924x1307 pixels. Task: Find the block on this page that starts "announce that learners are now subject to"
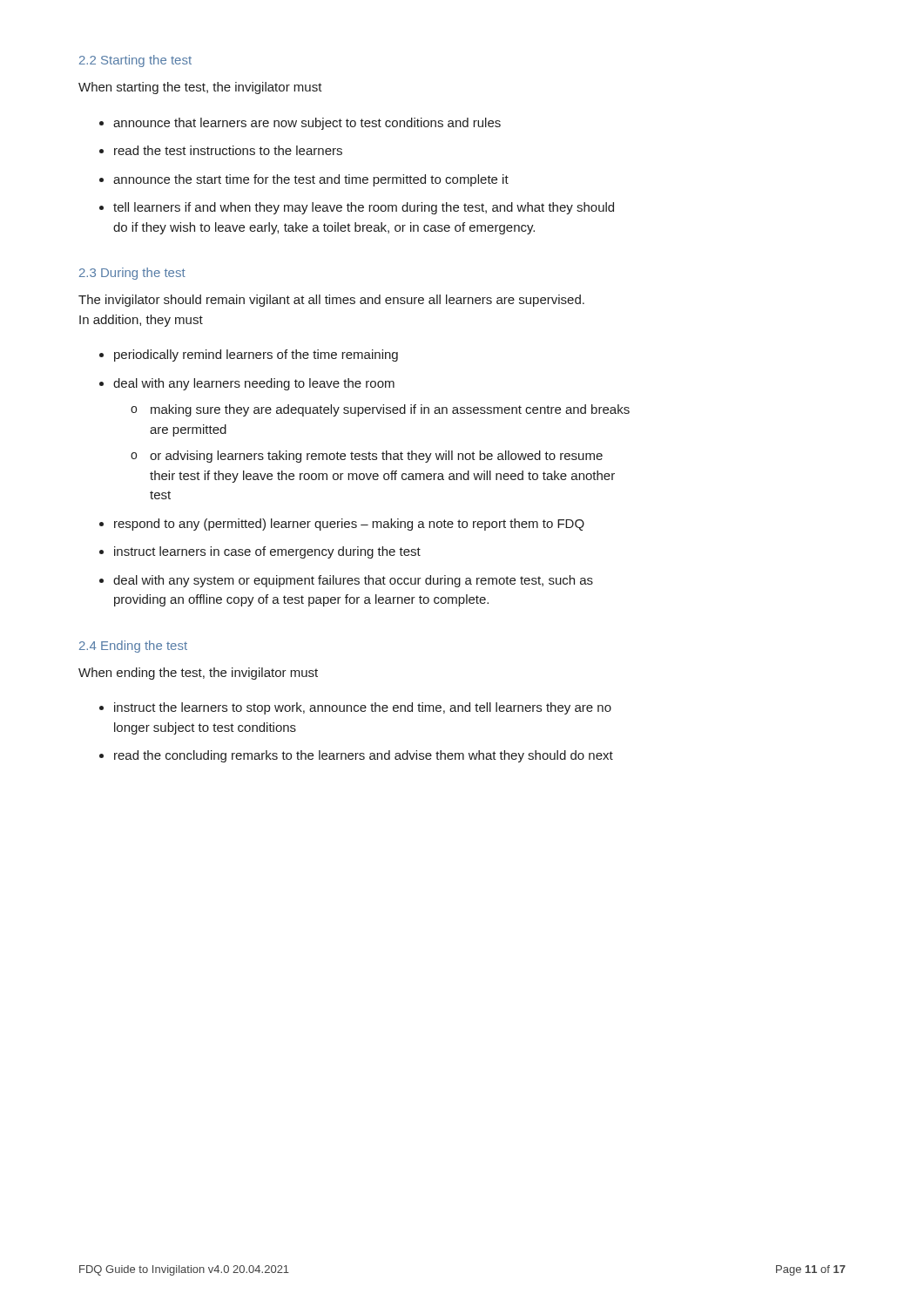tap(307, 122)
